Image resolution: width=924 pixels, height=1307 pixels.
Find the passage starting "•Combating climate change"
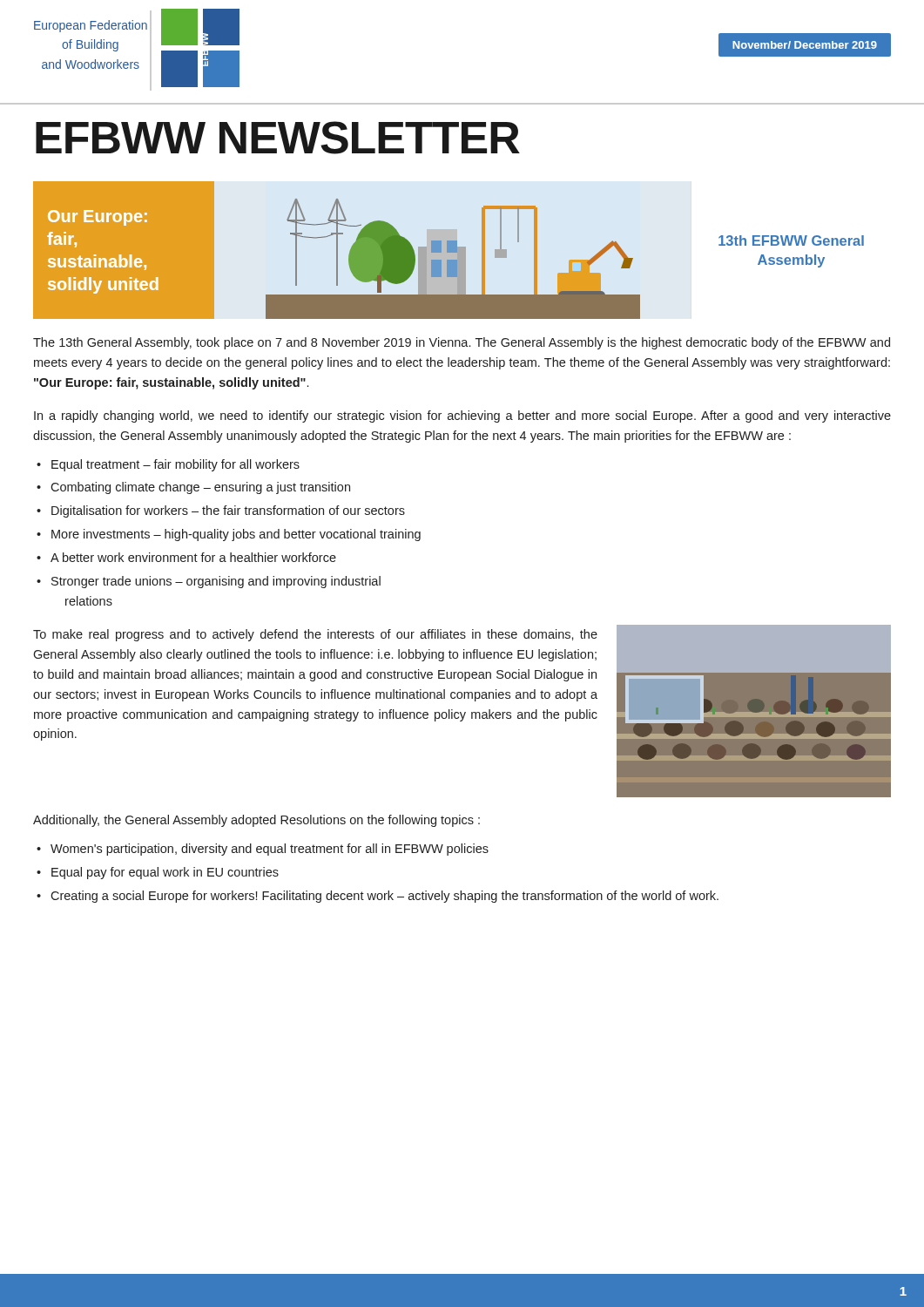[x=194, y=488]
